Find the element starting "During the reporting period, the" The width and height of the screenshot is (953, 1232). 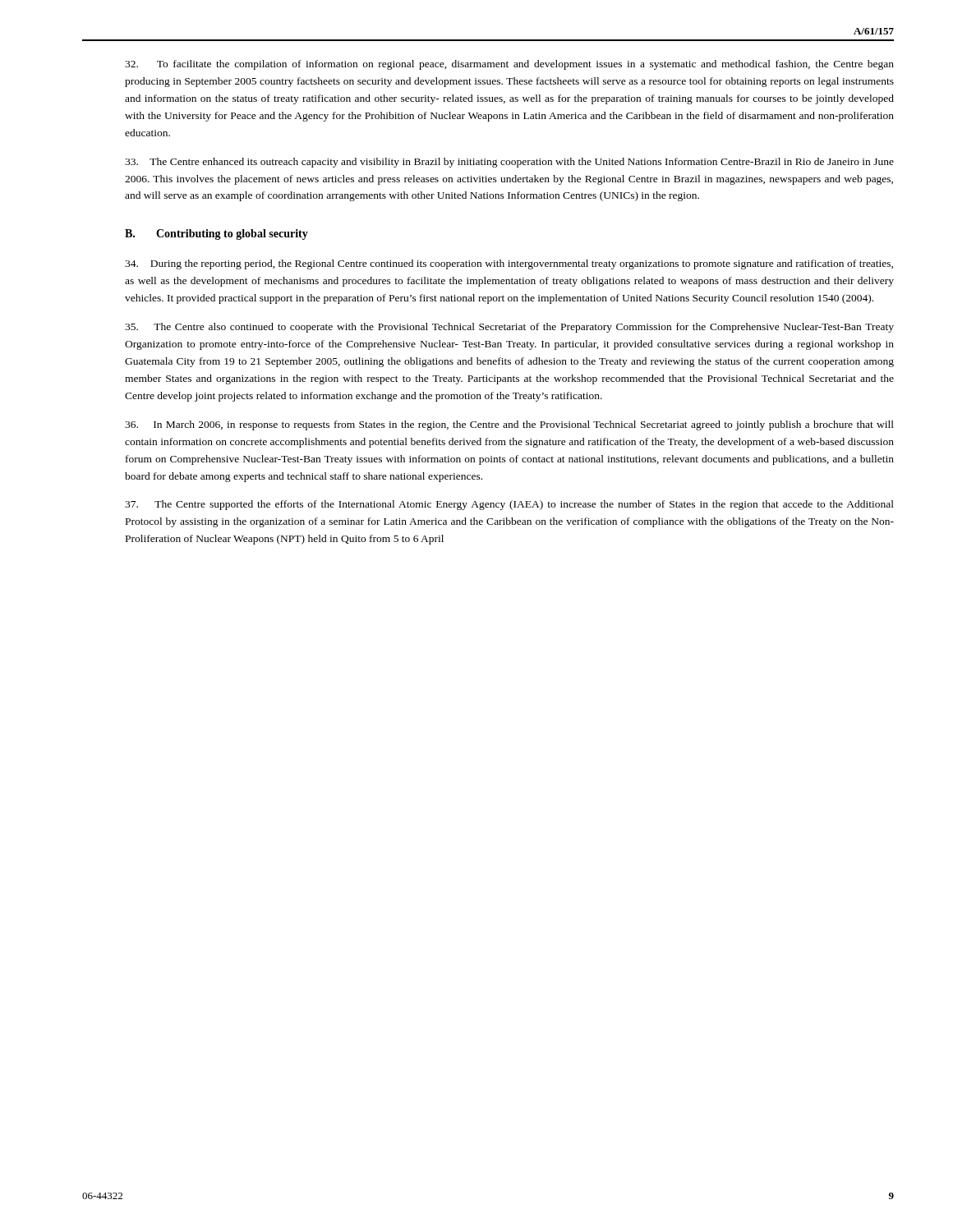click(509, 281)
